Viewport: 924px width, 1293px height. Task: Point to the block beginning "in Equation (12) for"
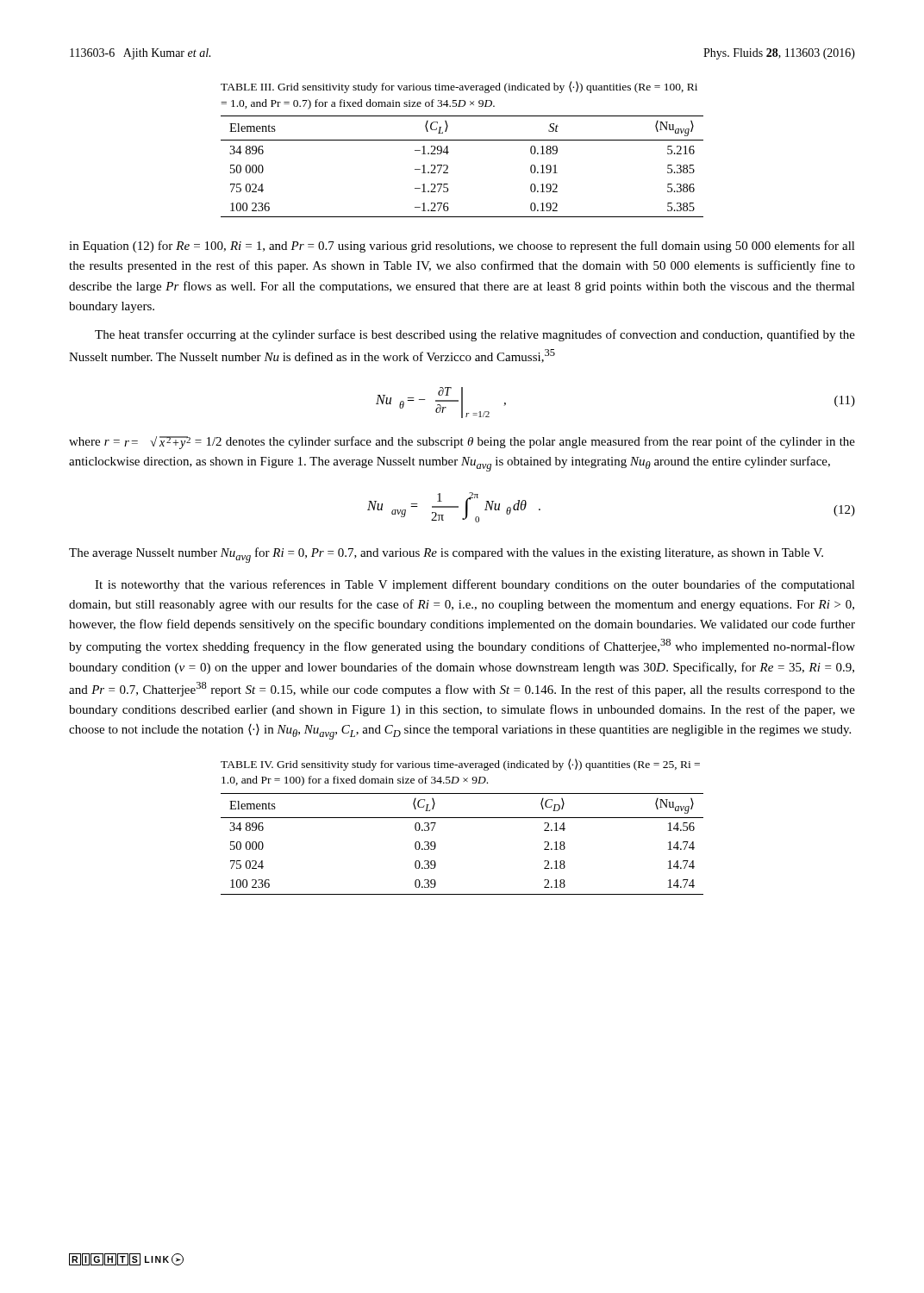462,247
